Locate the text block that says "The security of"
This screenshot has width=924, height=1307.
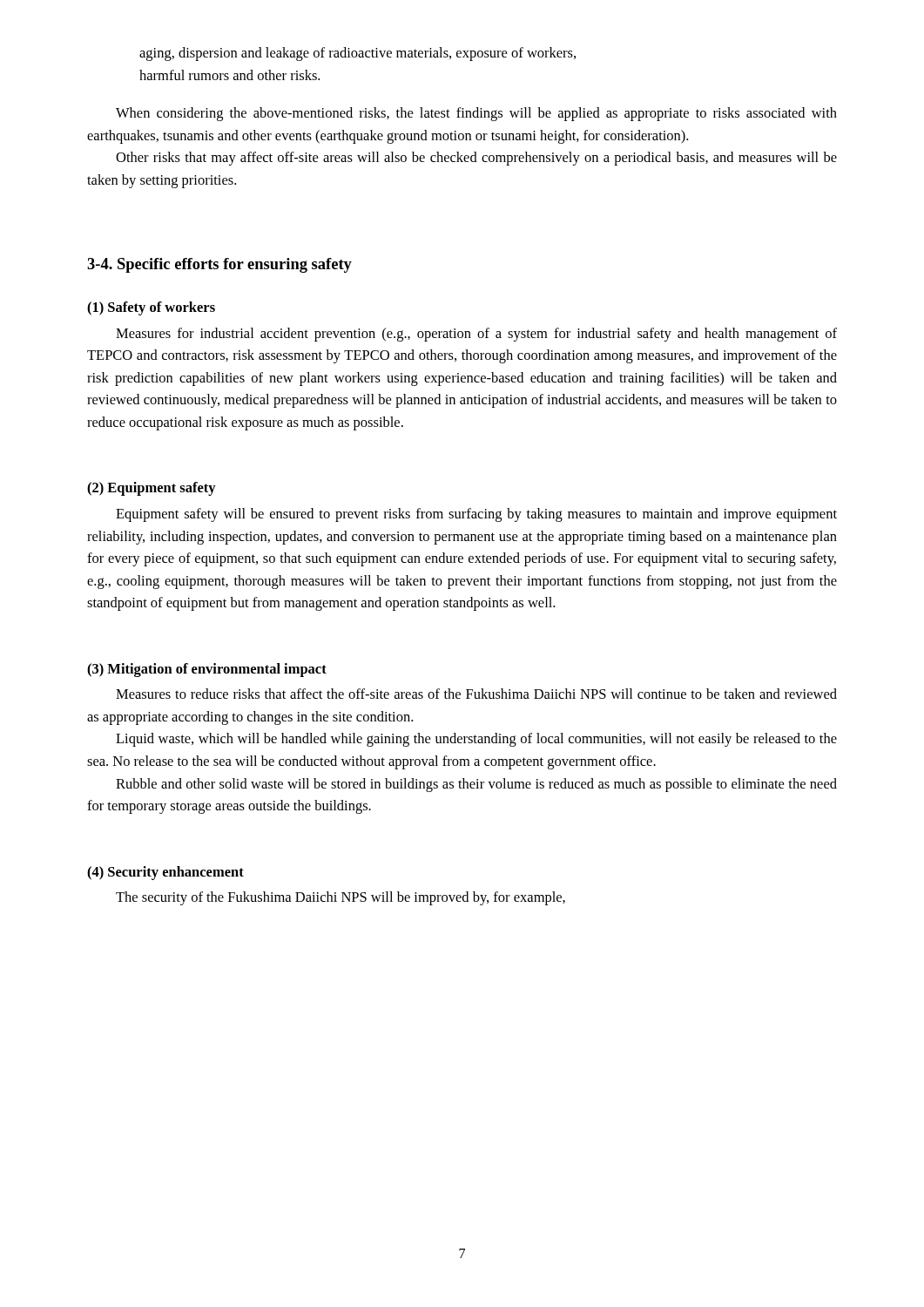point(462,898)
